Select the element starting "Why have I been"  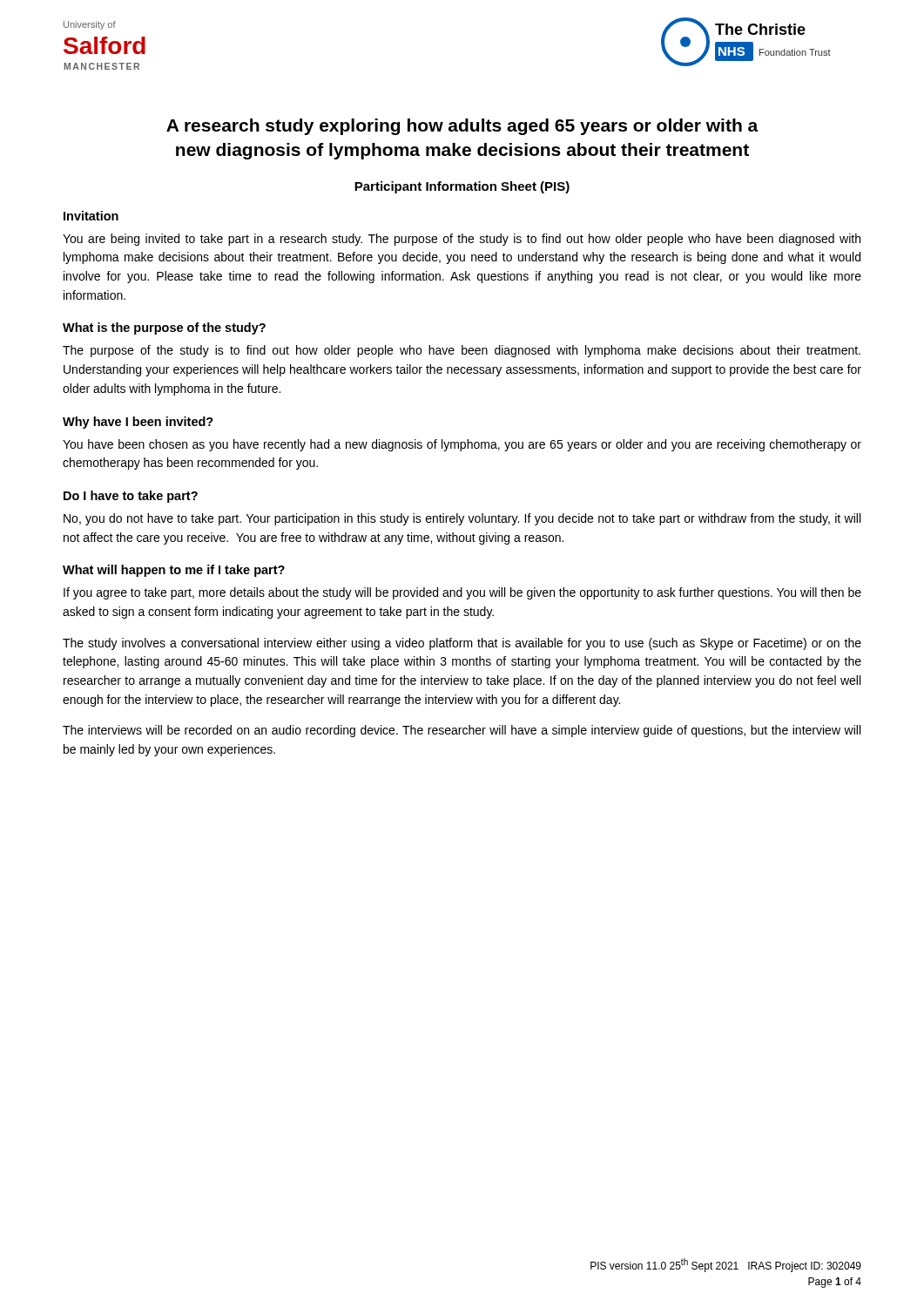coord(138,421)
